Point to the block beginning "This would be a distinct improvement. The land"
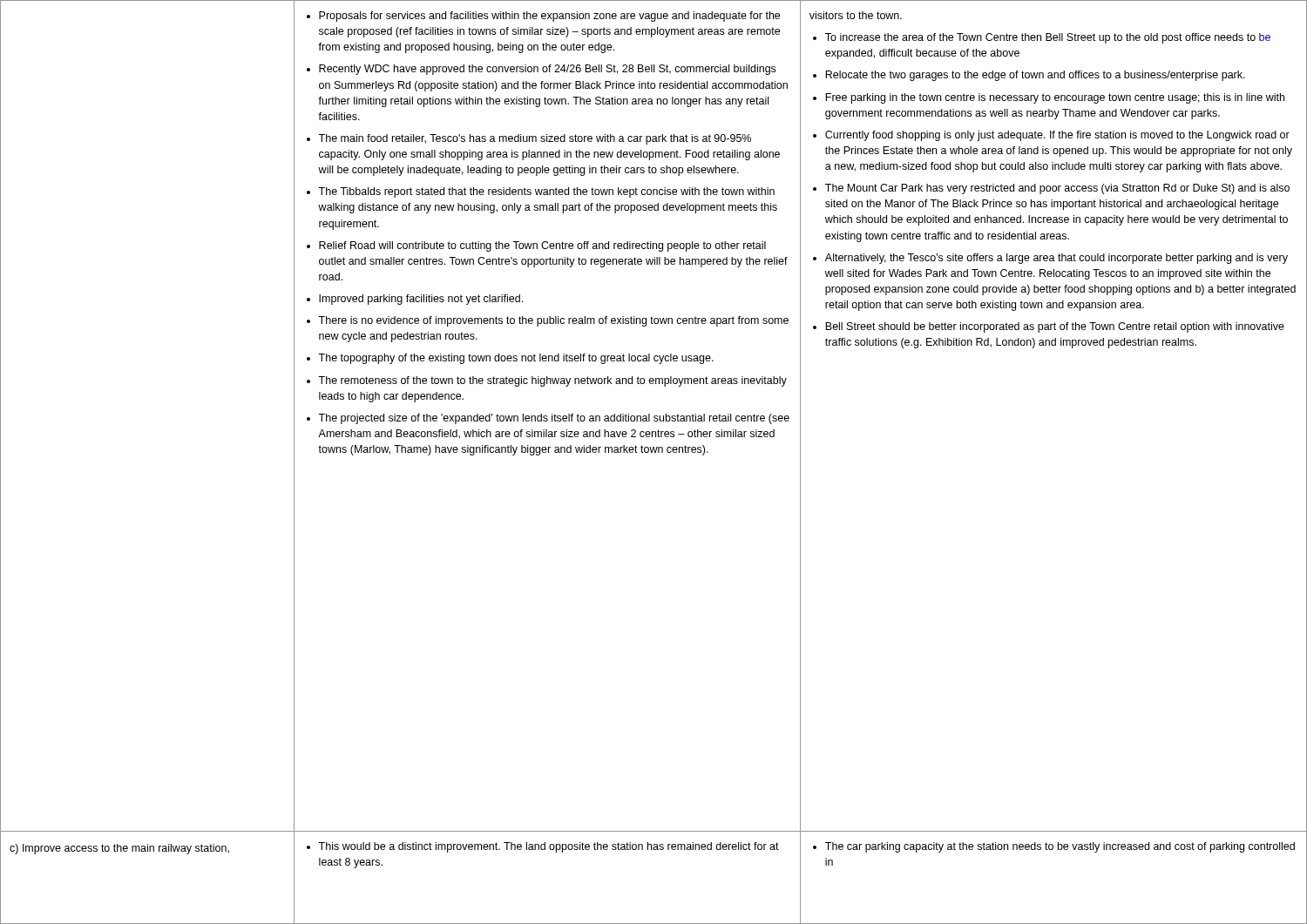 coord(548,854)
